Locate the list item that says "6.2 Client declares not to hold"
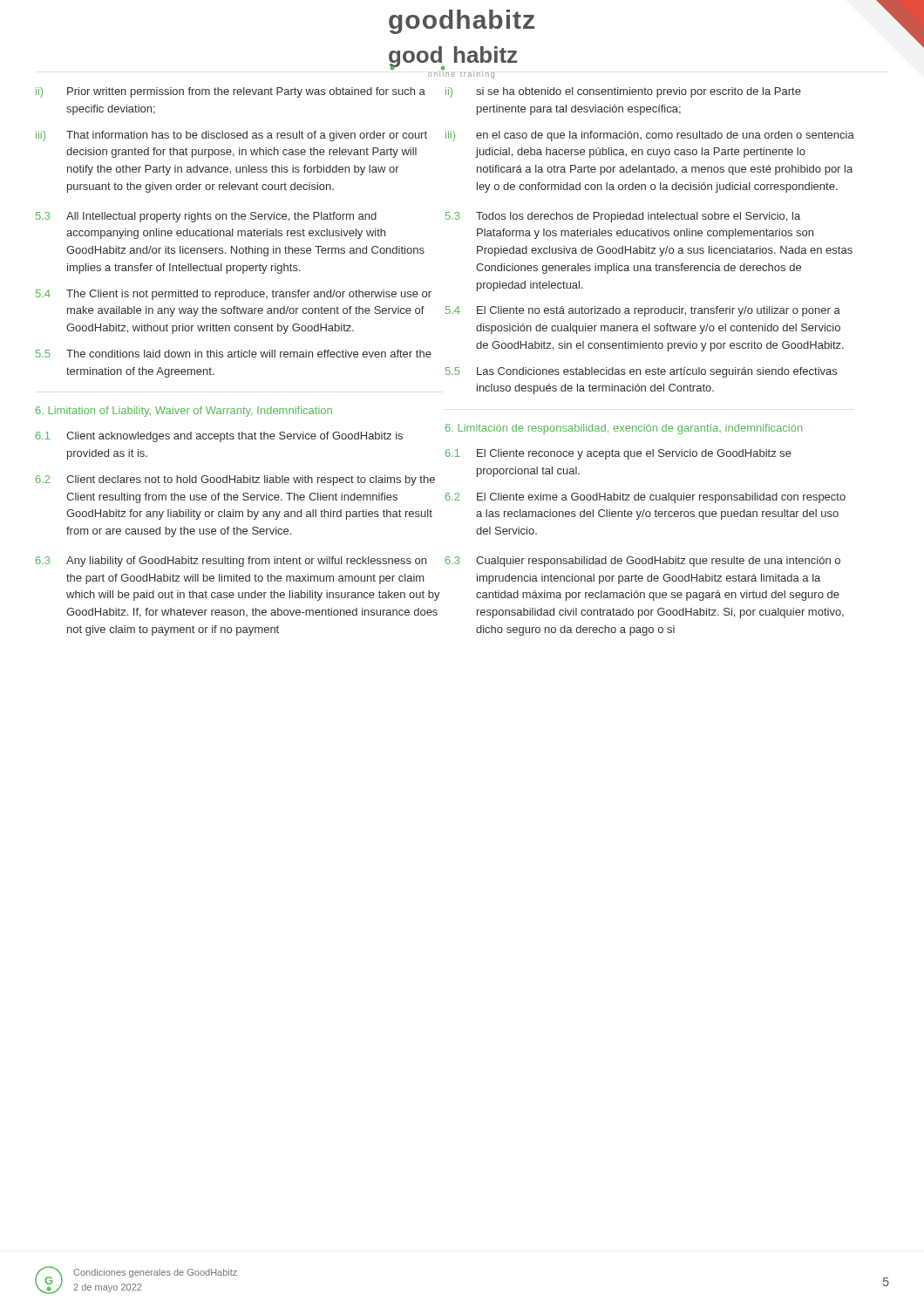 point(239,505)
